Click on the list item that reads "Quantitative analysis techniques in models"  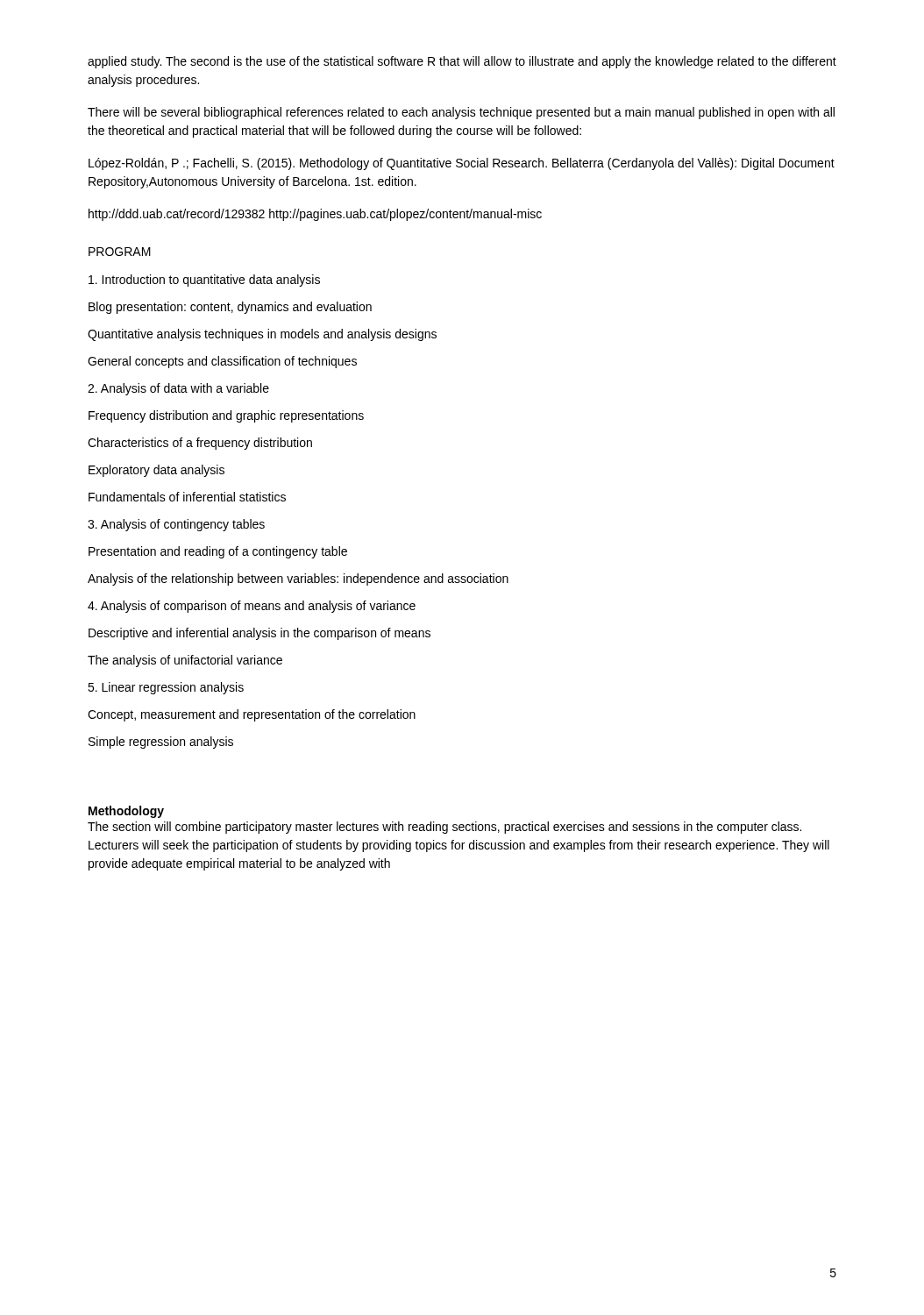pos(262,334)
